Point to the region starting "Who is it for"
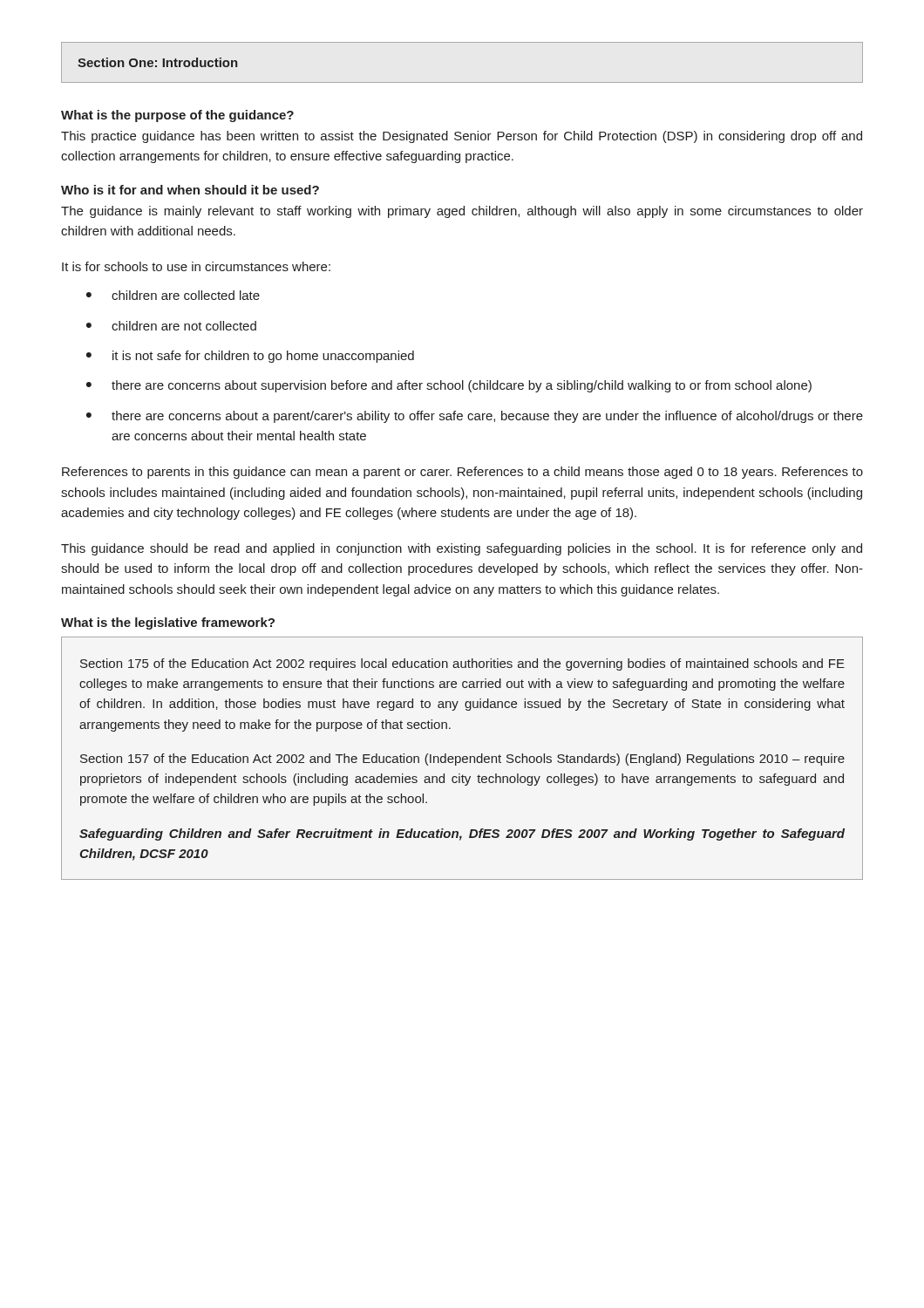The width and height of the screenshot is (924, 1308). tap(190, 190)
